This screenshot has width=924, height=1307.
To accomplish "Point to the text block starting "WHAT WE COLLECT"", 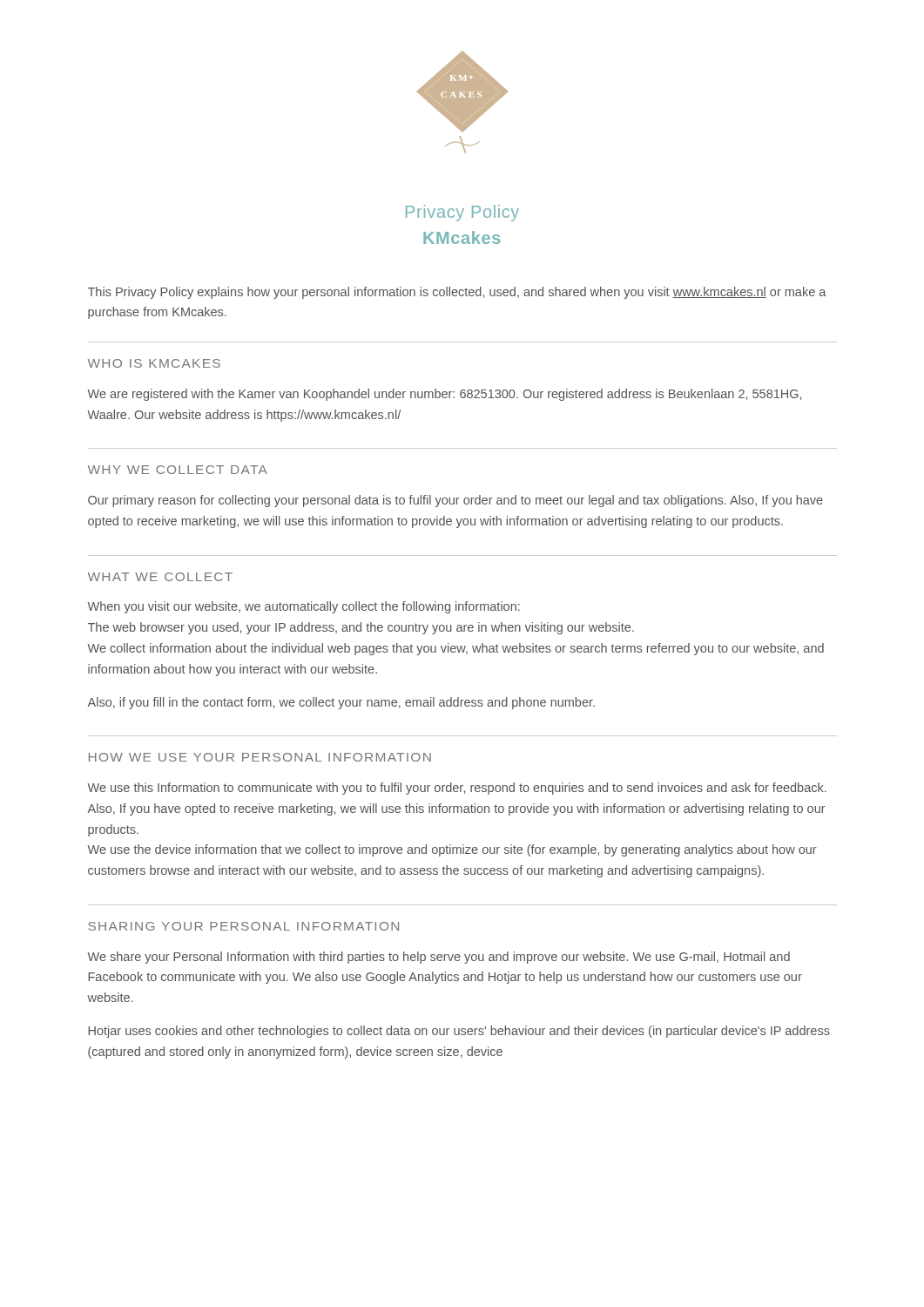I will [161, 576].
